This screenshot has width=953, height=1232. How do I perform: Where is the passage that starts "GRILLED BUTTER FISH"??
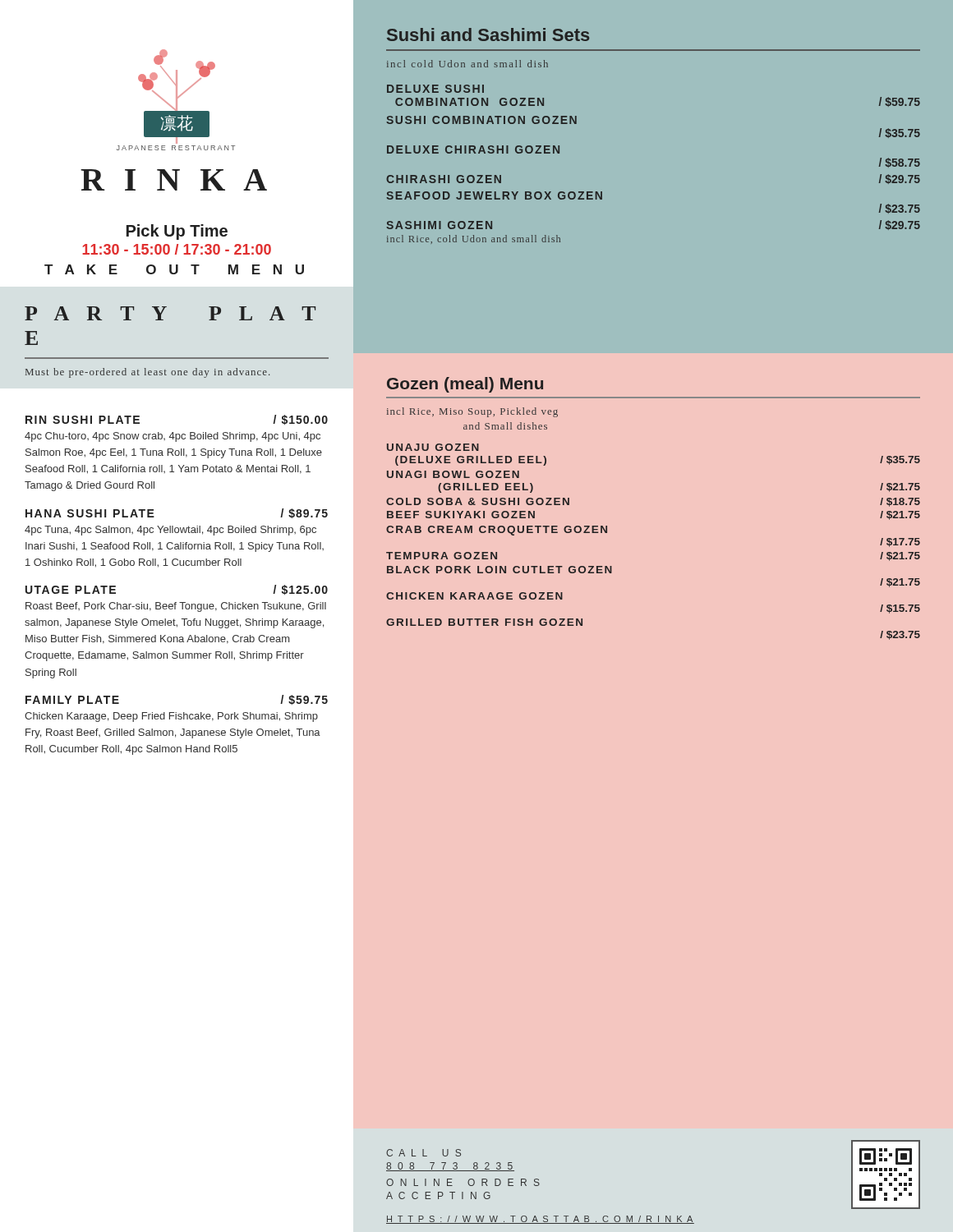[x=484, y=622]
